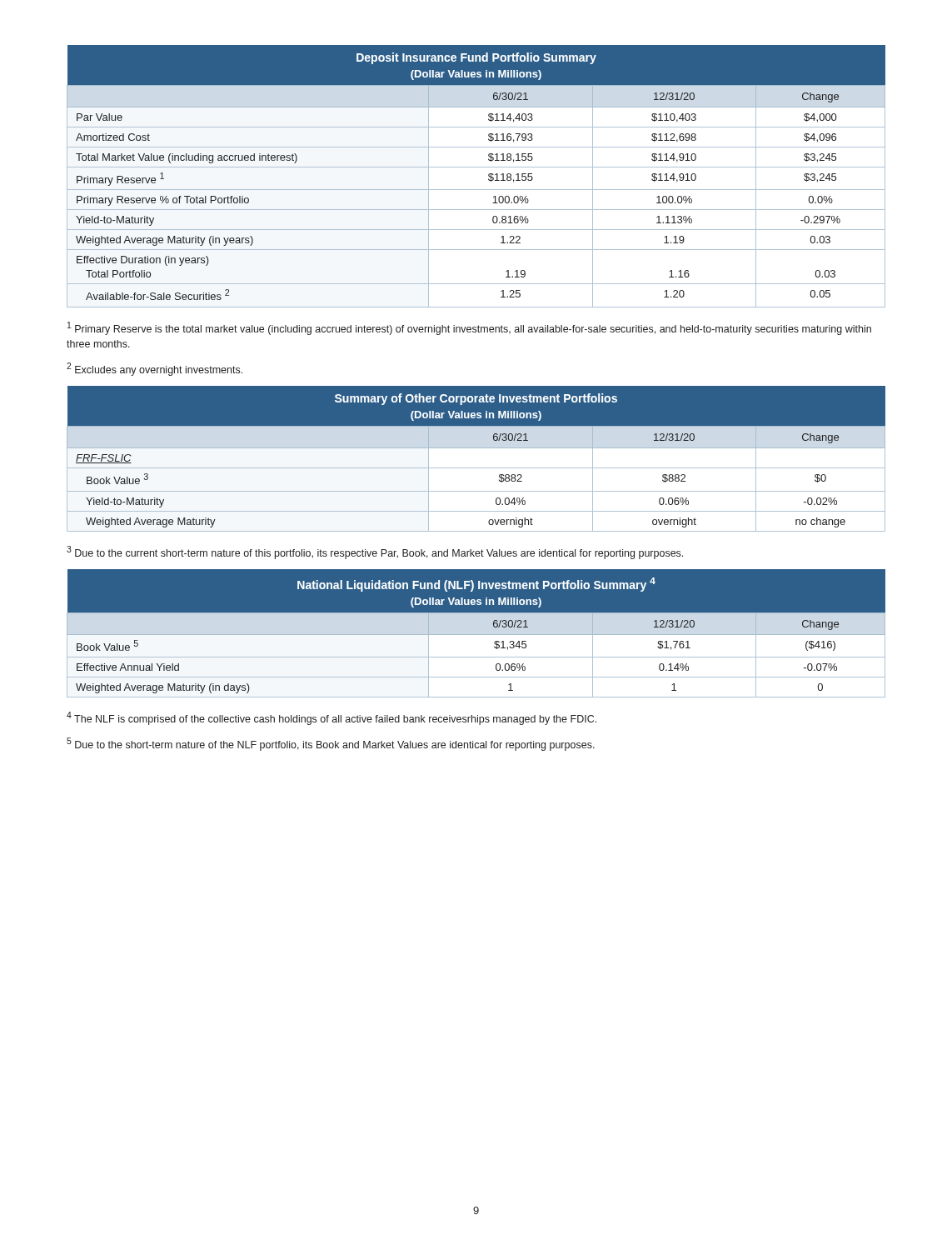Where is the passage that starts "3 Due to the current"?
The height and width of the screenshot is (1250, 952).
(x=375, y=552)
